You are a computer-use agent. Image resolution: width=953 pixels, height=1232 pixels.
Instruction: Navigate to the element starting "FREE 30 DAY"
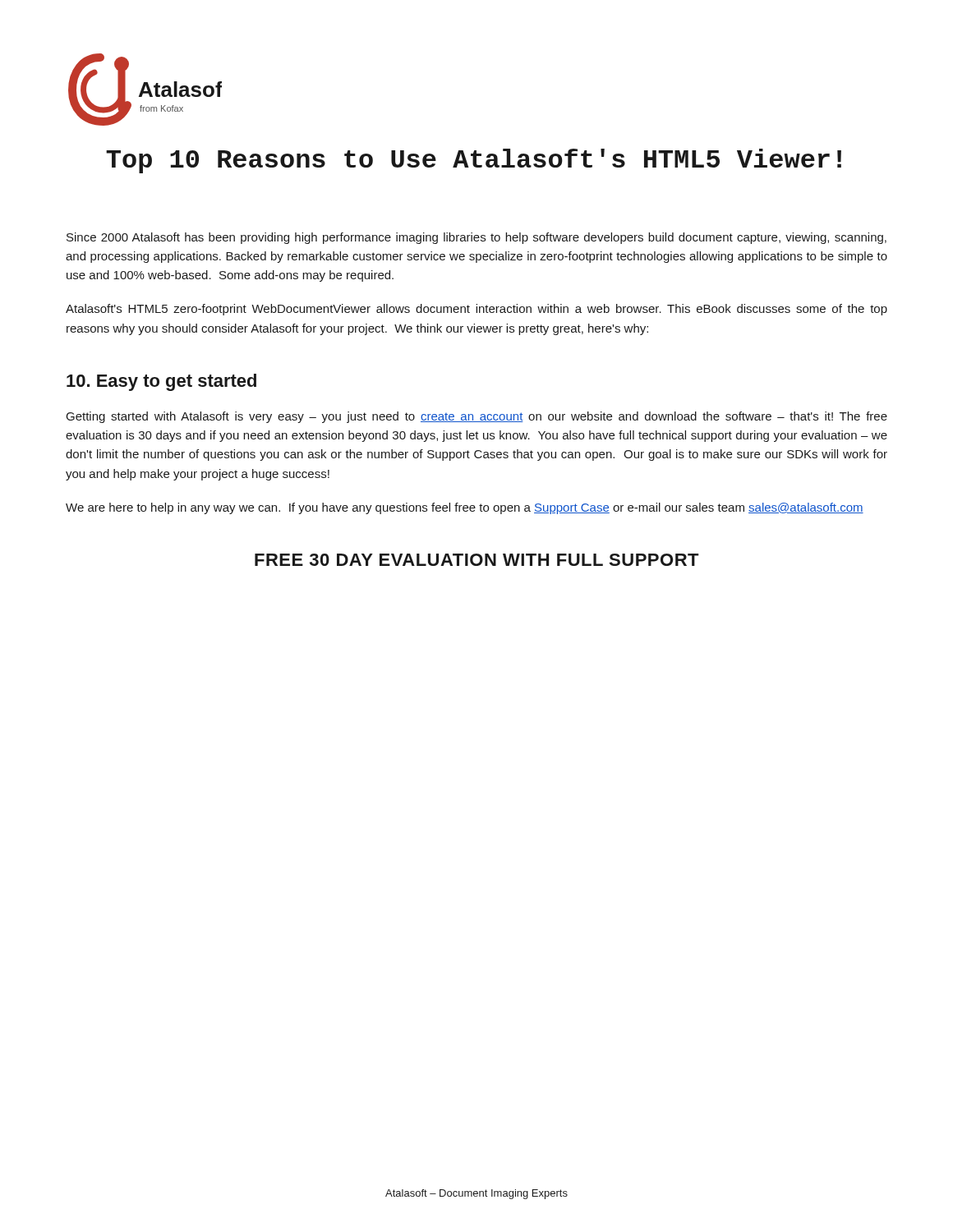pyautogui.click(x=476, y=560)
